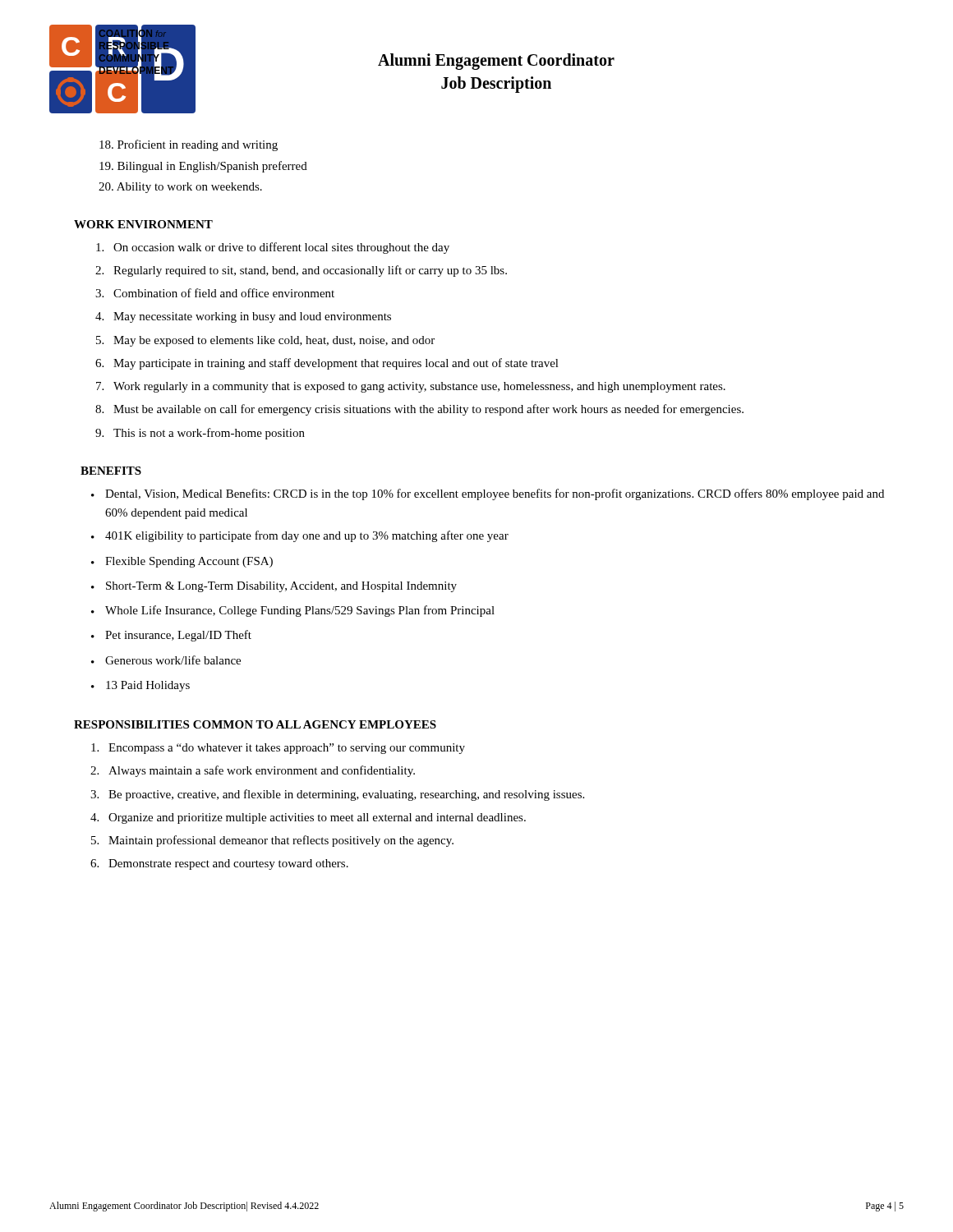
Task: Click where it says "•Generous work/life balance"
Action: (x=166, y=661)
